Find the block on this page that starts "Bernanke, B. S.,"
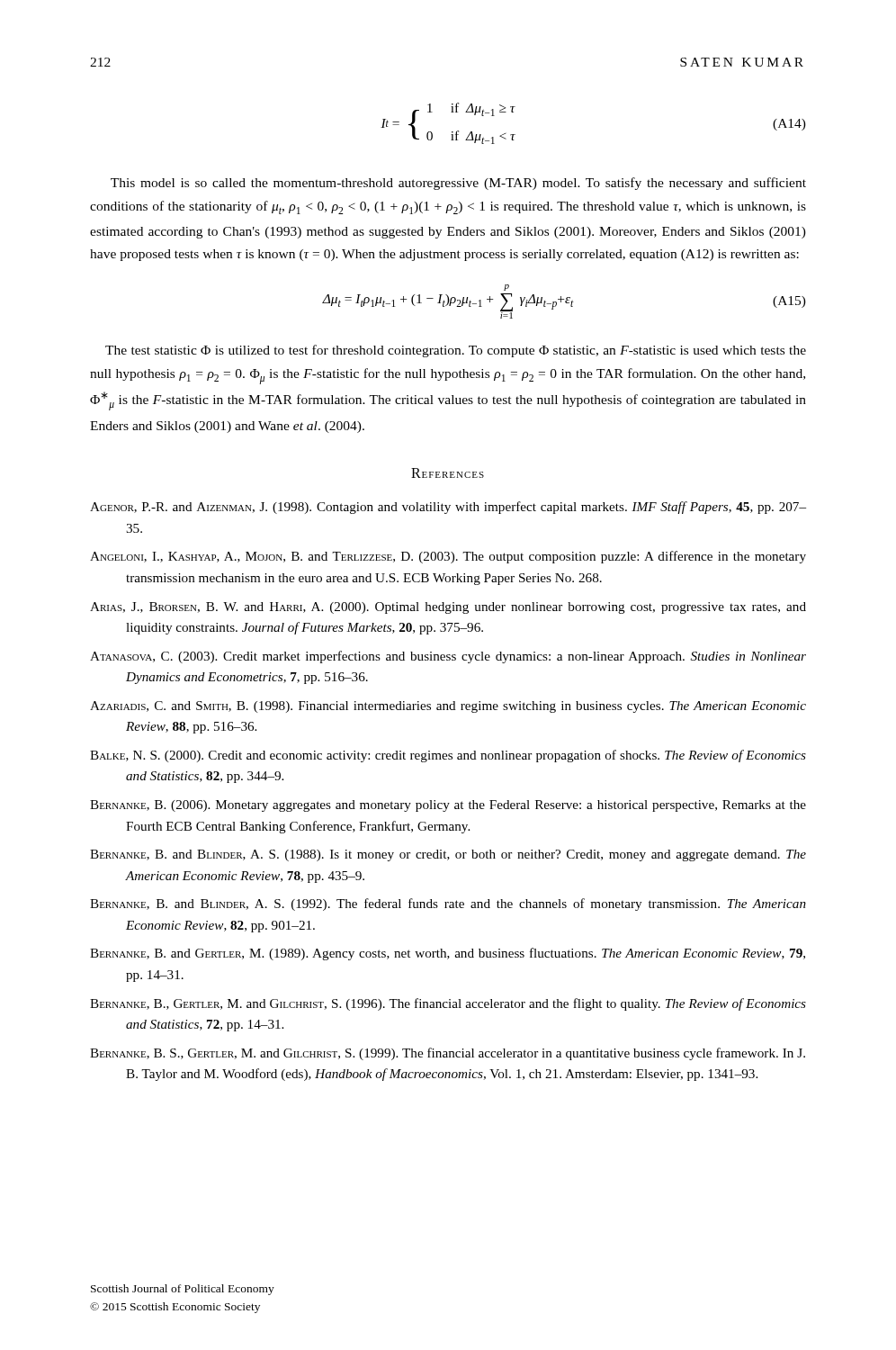 tap(448, 1063)
